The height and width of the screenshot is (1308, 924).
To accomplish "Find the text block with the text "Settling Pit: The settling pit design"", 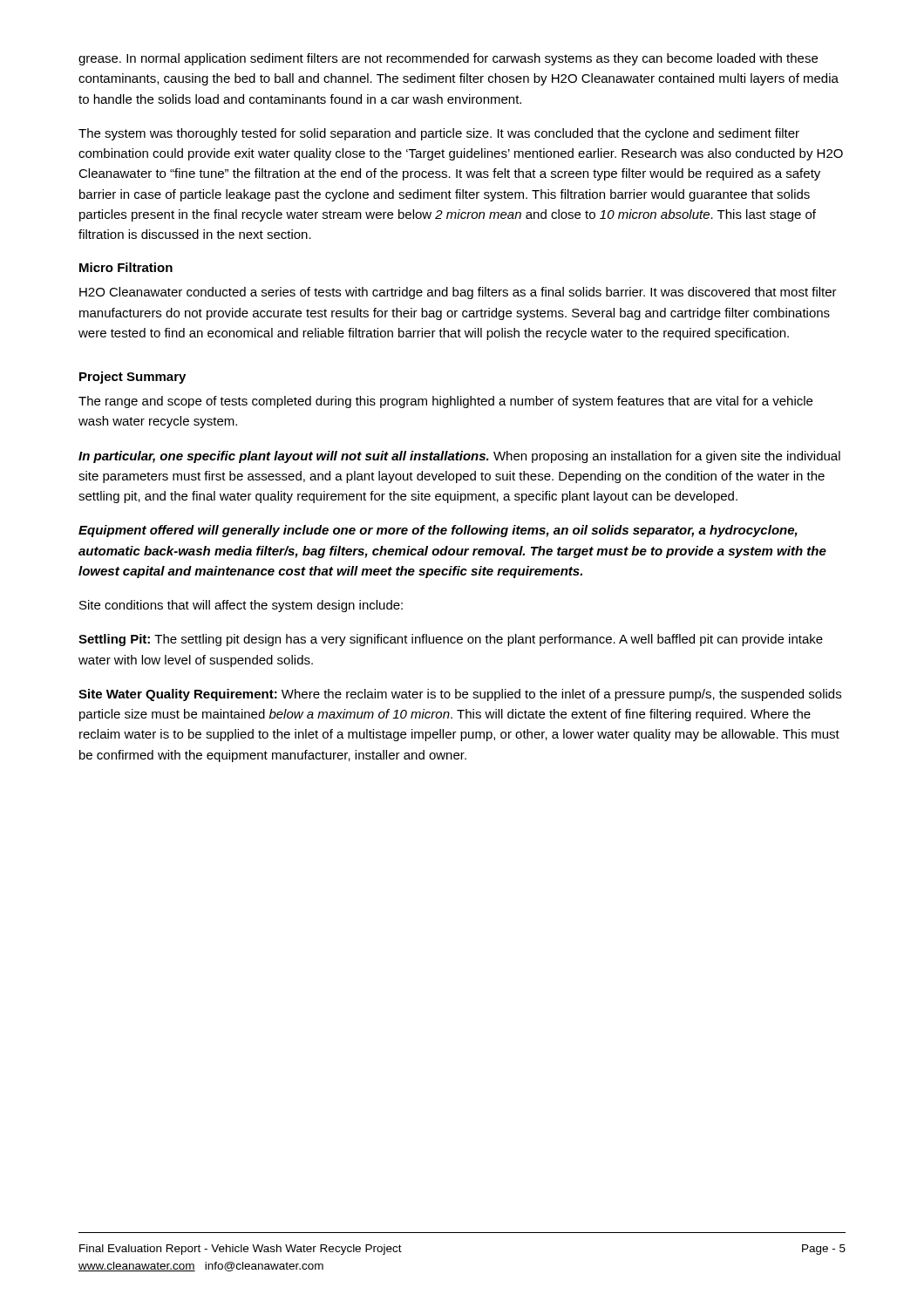I will tap(451, 649).
